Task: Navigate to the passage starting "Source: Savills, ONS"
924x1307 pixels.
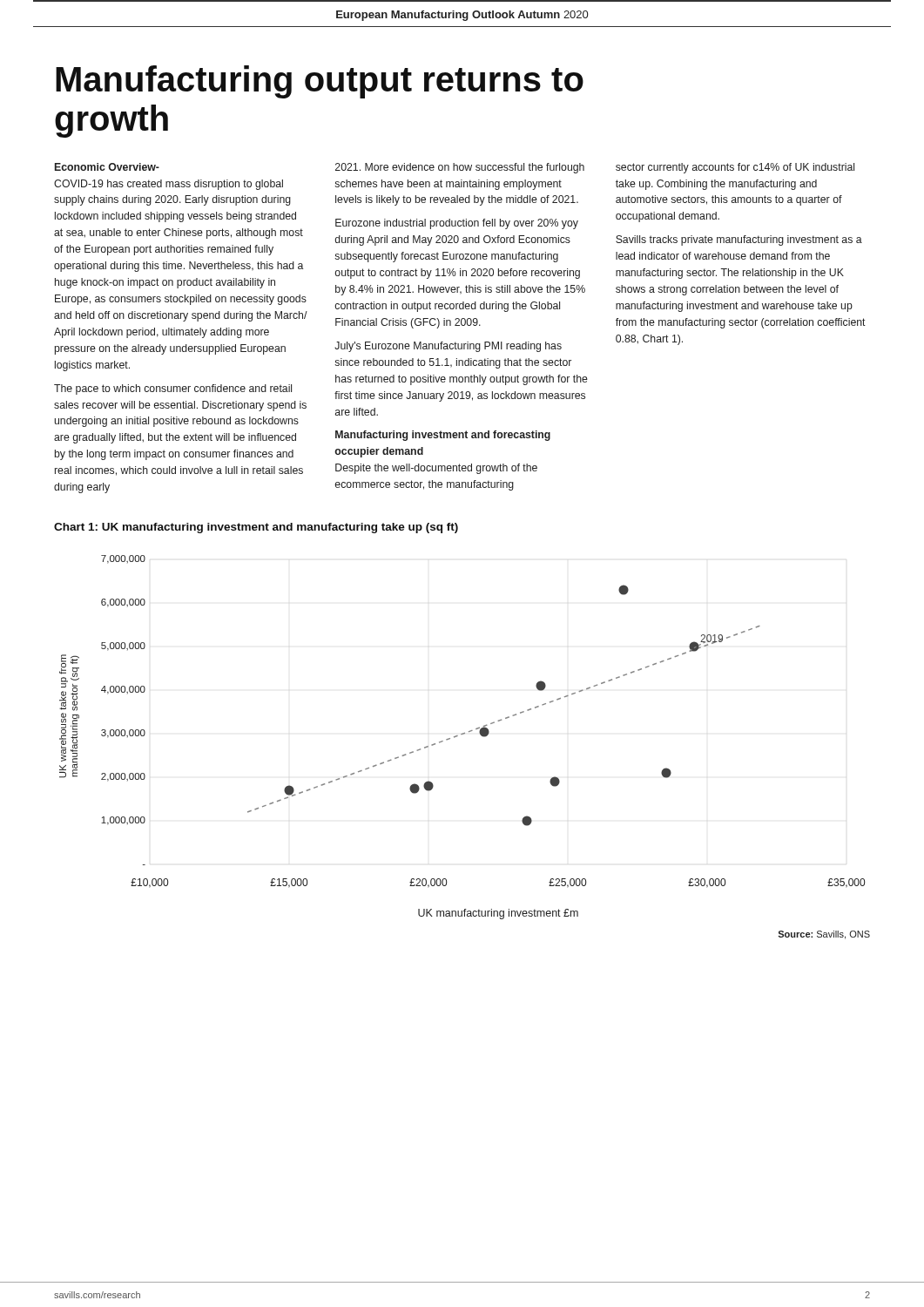Action: pos(824,934)
